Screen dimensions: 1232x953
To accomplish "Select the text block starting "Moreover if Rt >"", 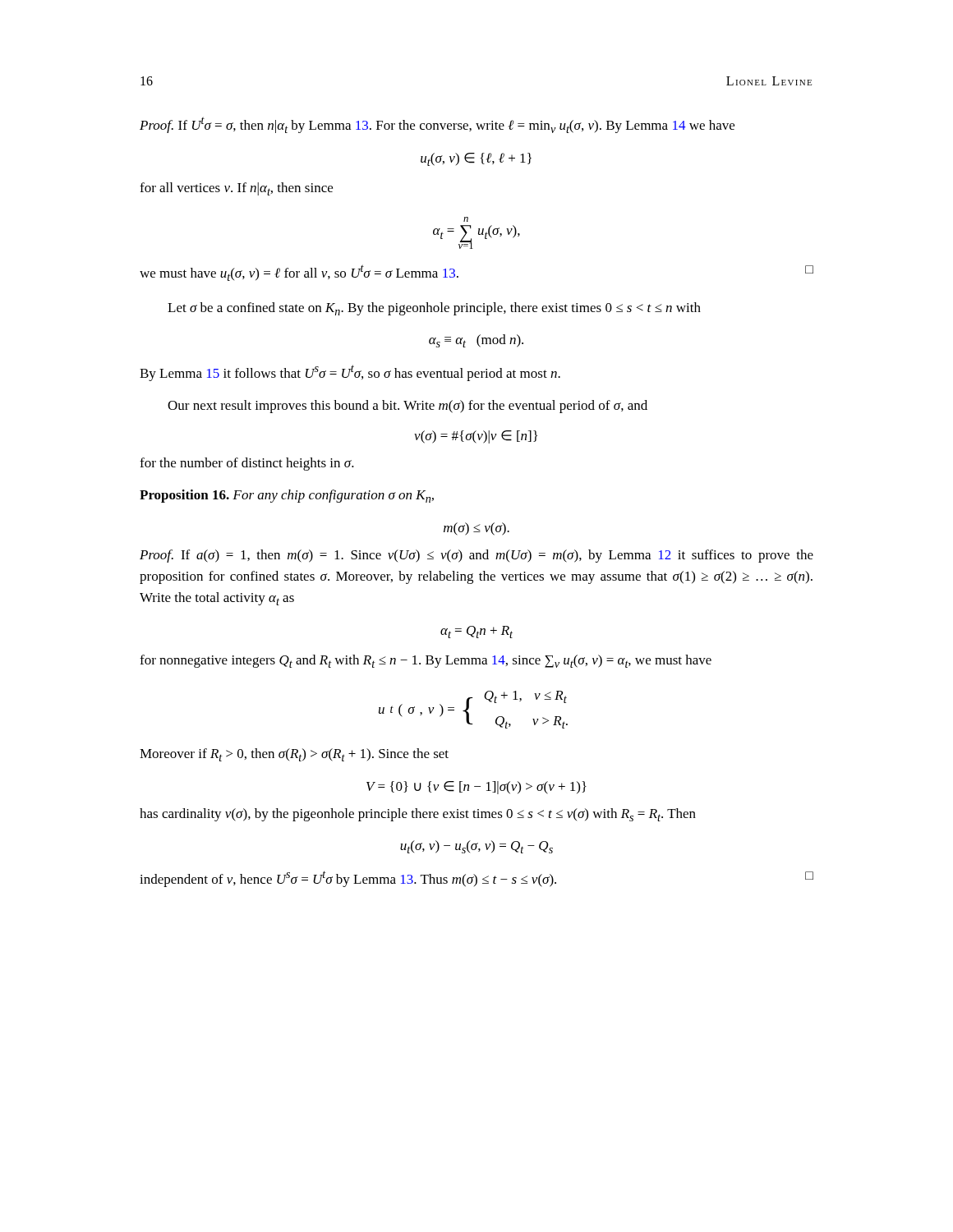I will (x=294, y=755).
